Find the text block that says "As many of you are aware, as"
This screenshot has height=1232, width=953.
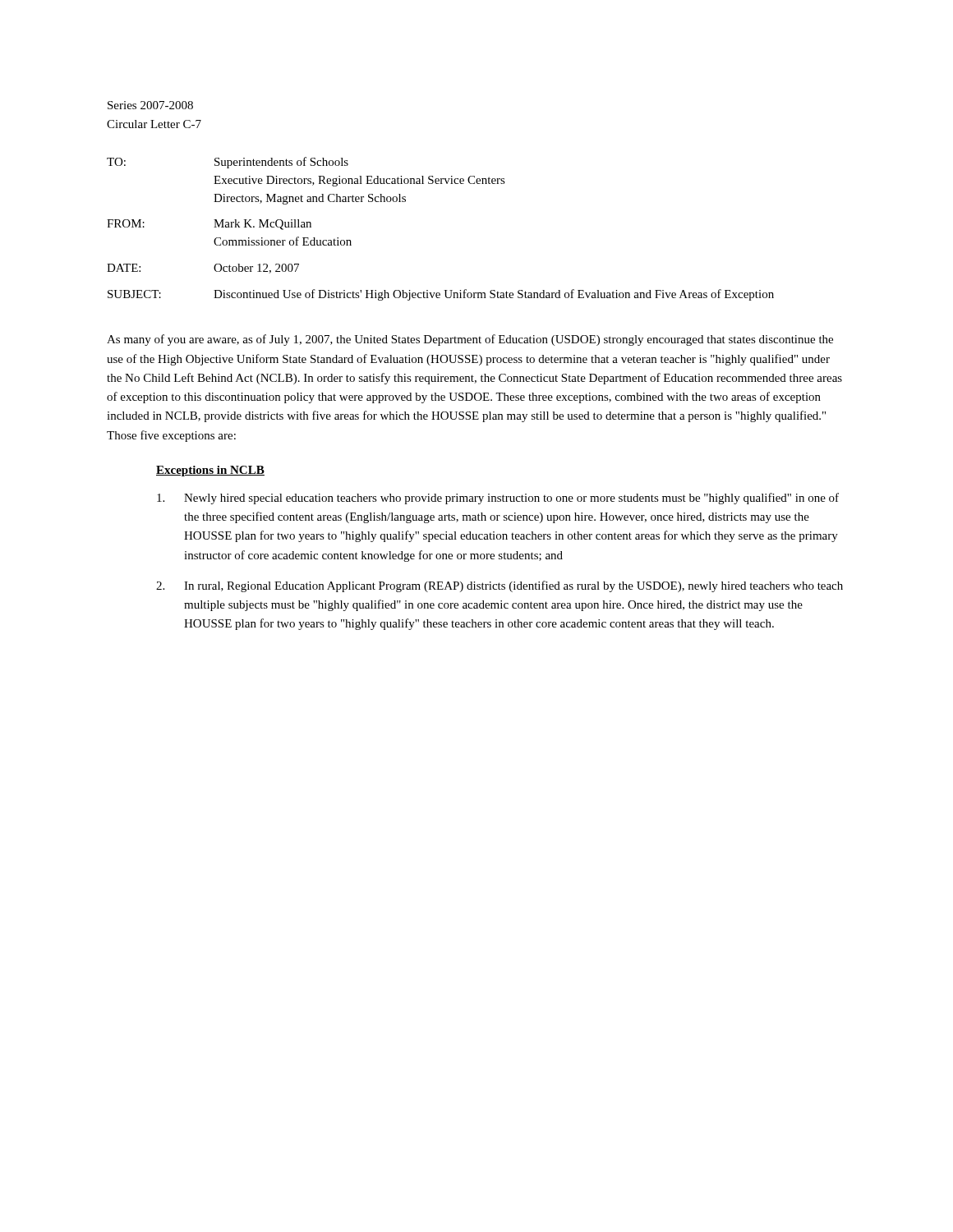tap(475, 387)
